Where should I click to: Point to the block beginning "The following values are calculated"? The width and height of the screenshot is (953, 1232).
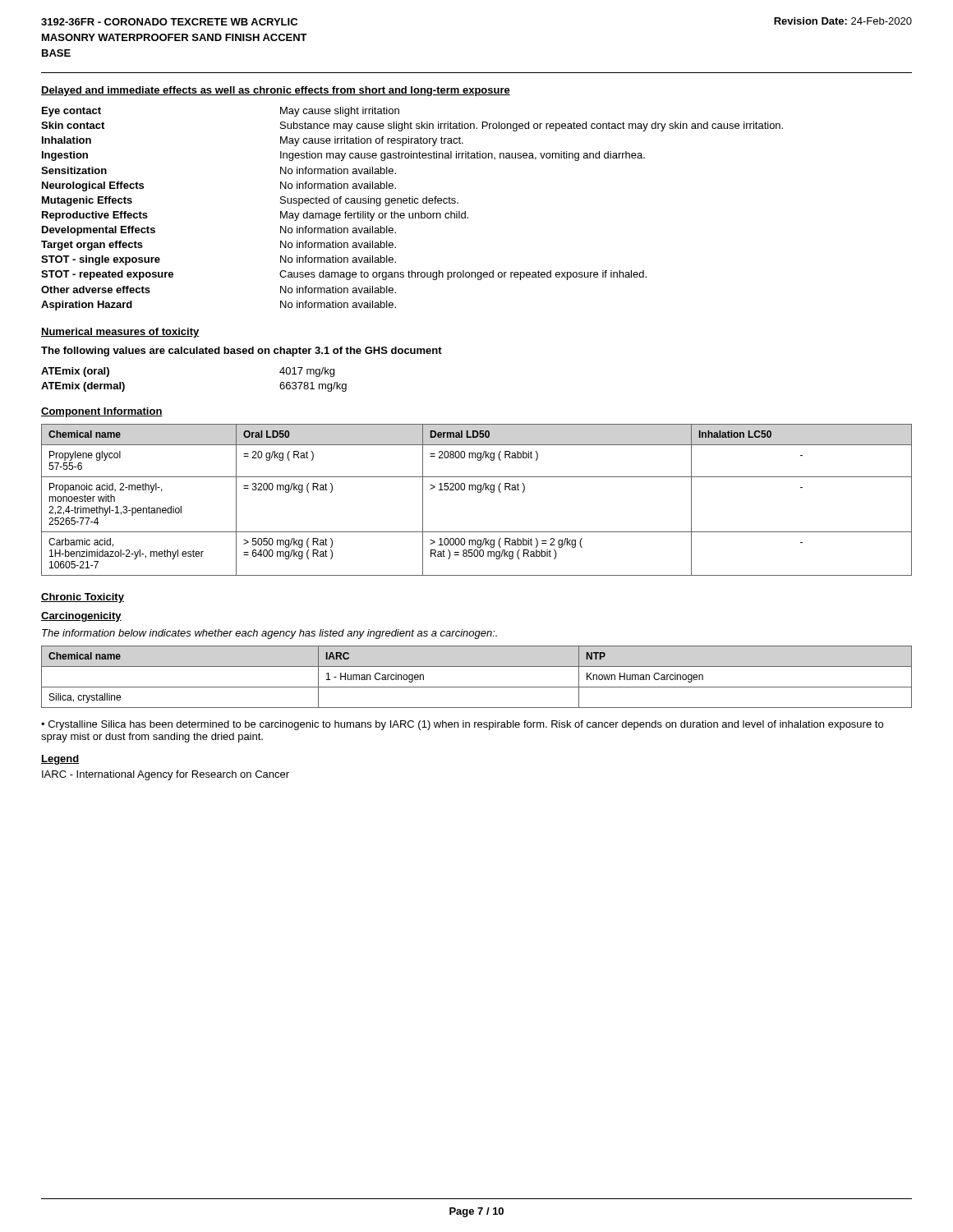[x=241, y=350]
